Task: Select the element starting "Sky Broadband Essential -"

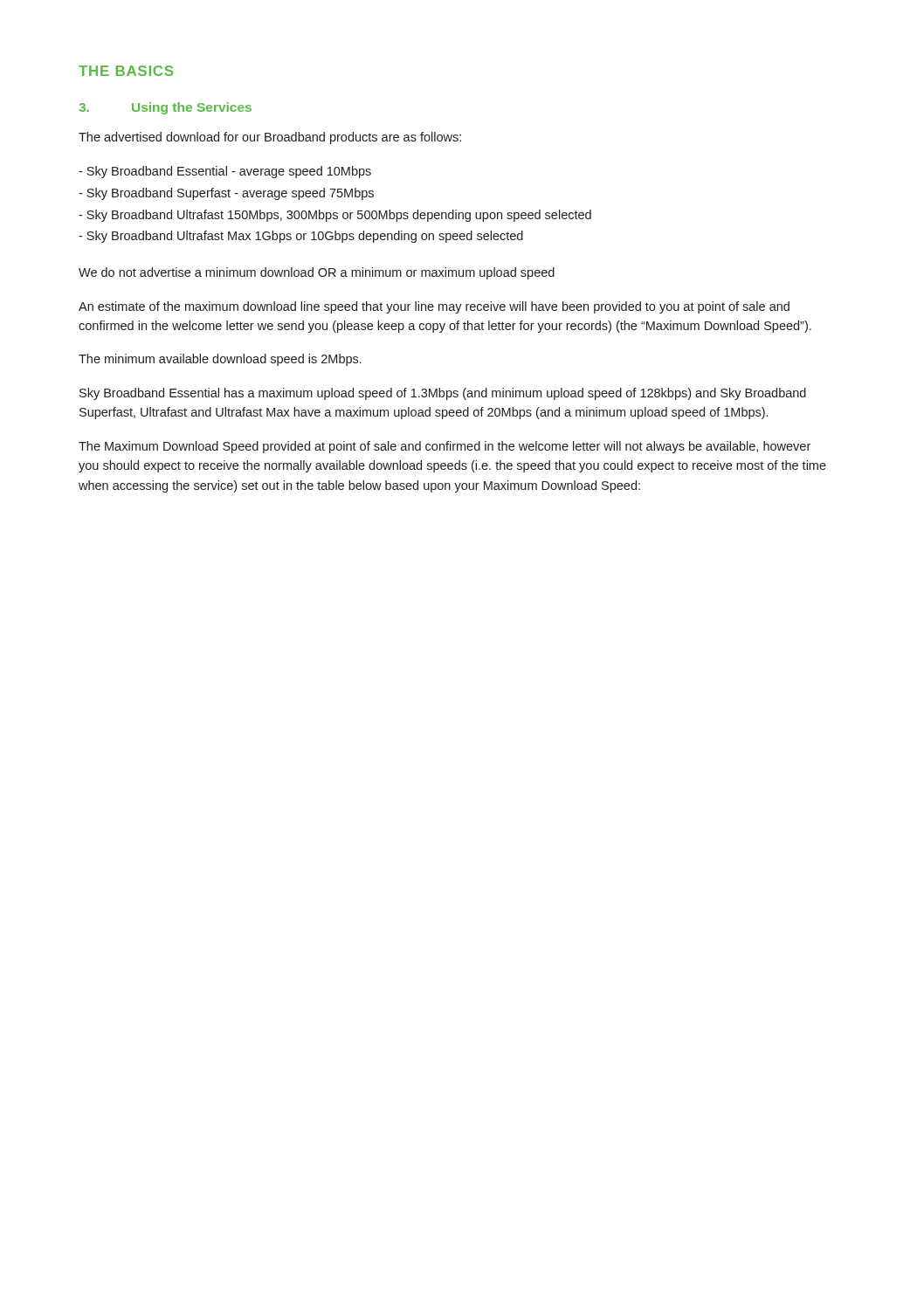Action: click(x=225, y=172)
